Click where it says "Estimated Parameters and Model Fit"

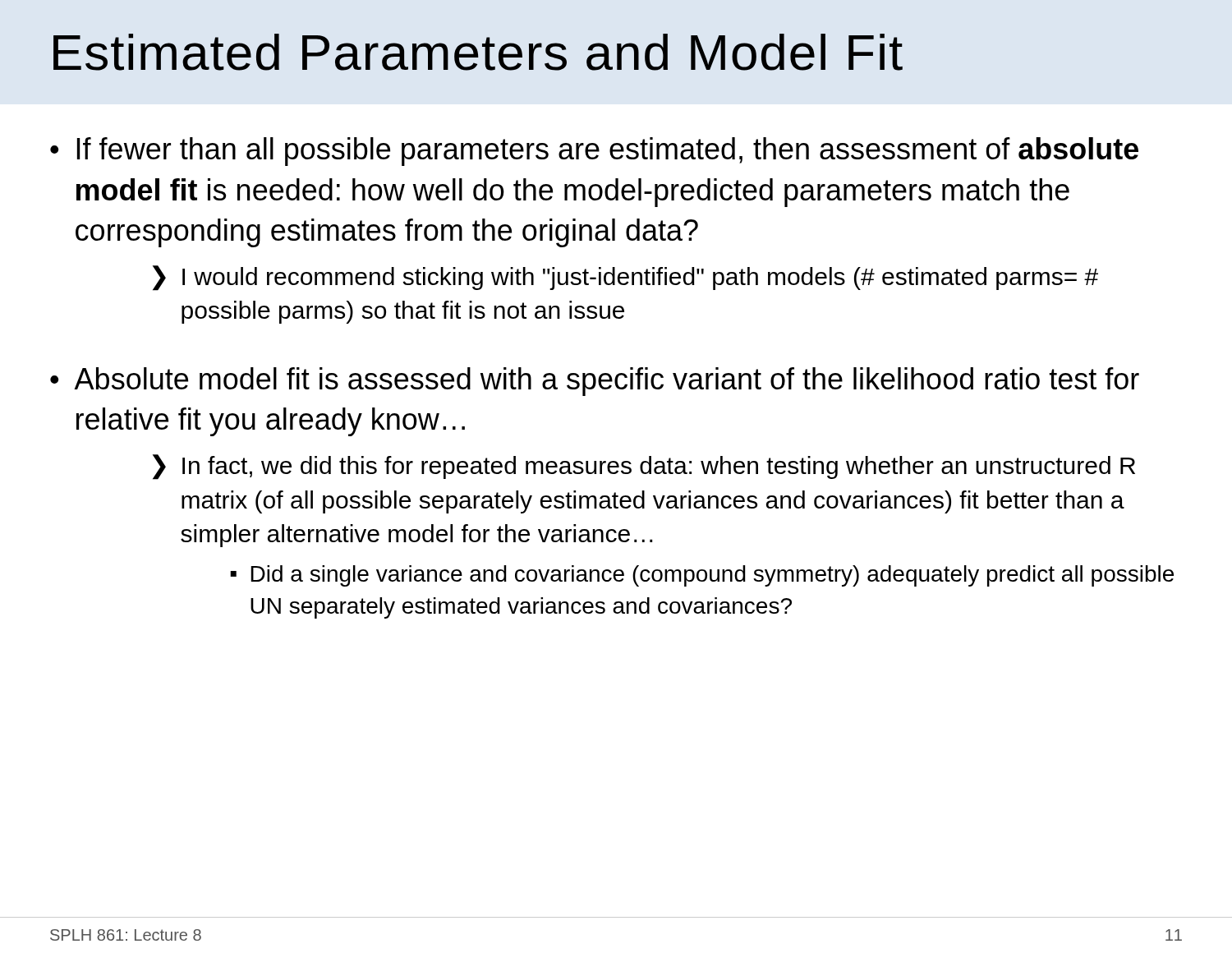616,52
